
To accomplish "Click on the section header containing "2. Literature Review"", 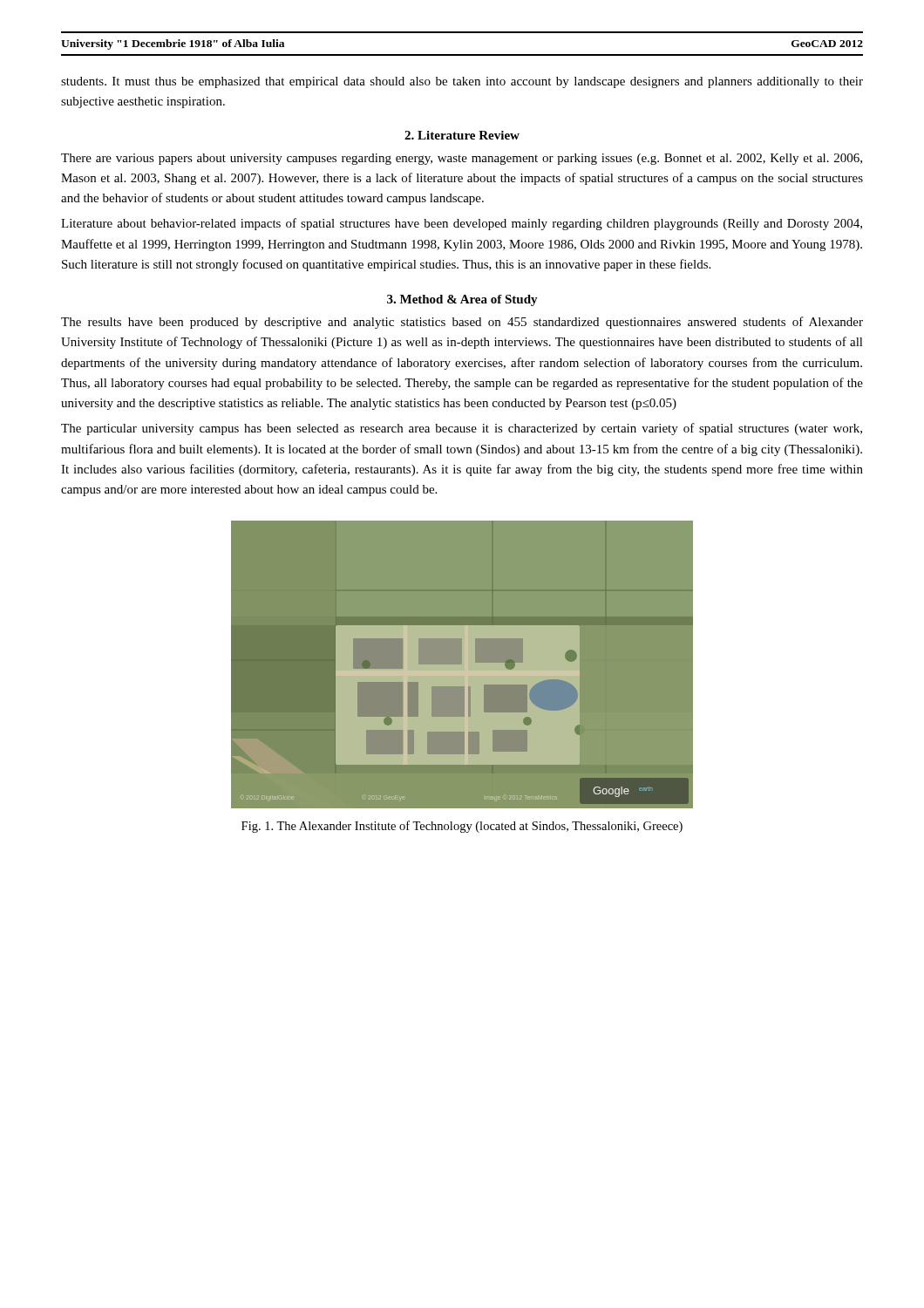I will click(462, 135).
